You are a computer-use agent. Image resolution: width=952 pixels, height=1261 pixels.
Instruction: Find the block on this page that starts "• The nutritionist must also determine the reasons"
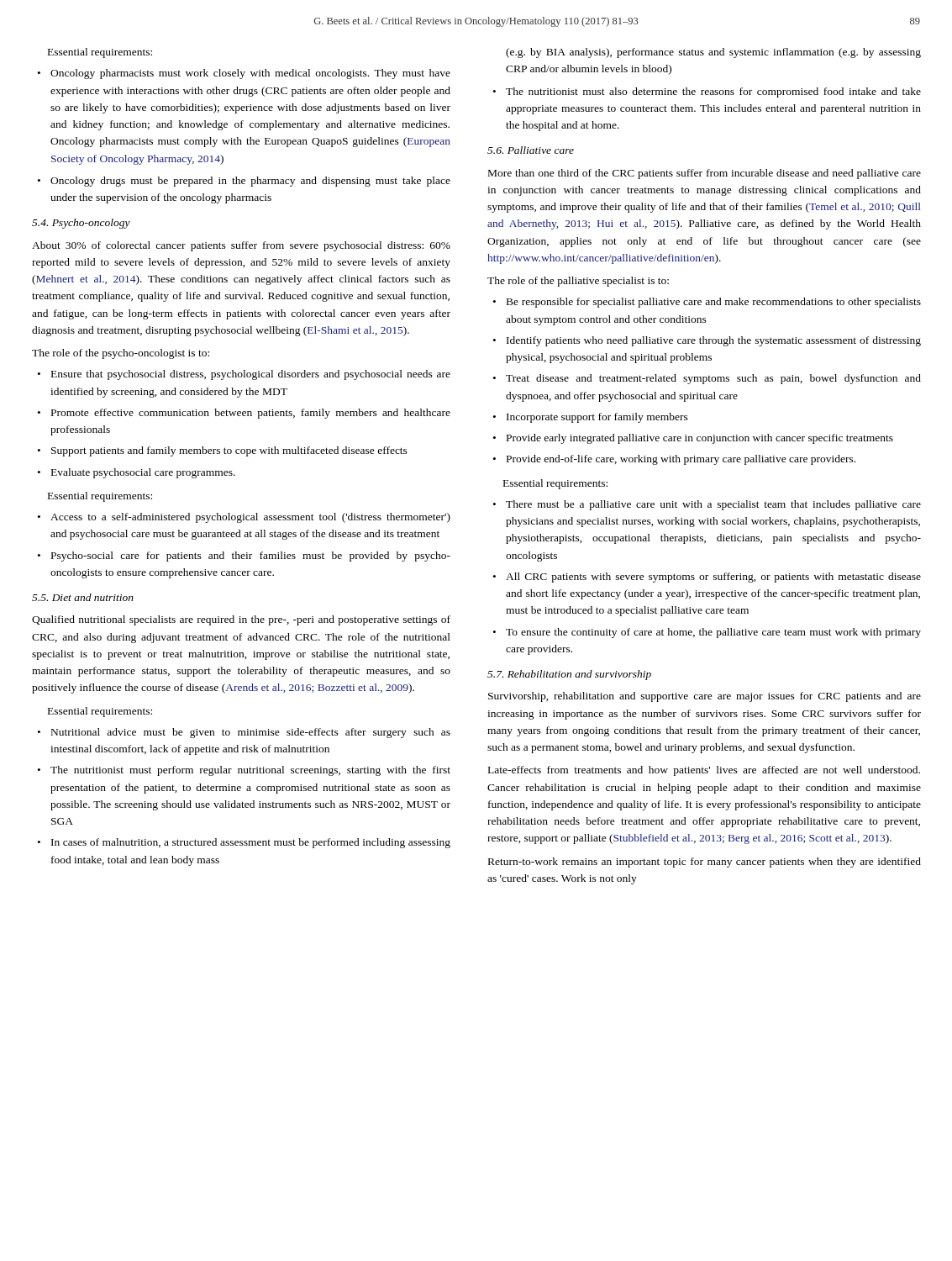(x=707, y=107)
